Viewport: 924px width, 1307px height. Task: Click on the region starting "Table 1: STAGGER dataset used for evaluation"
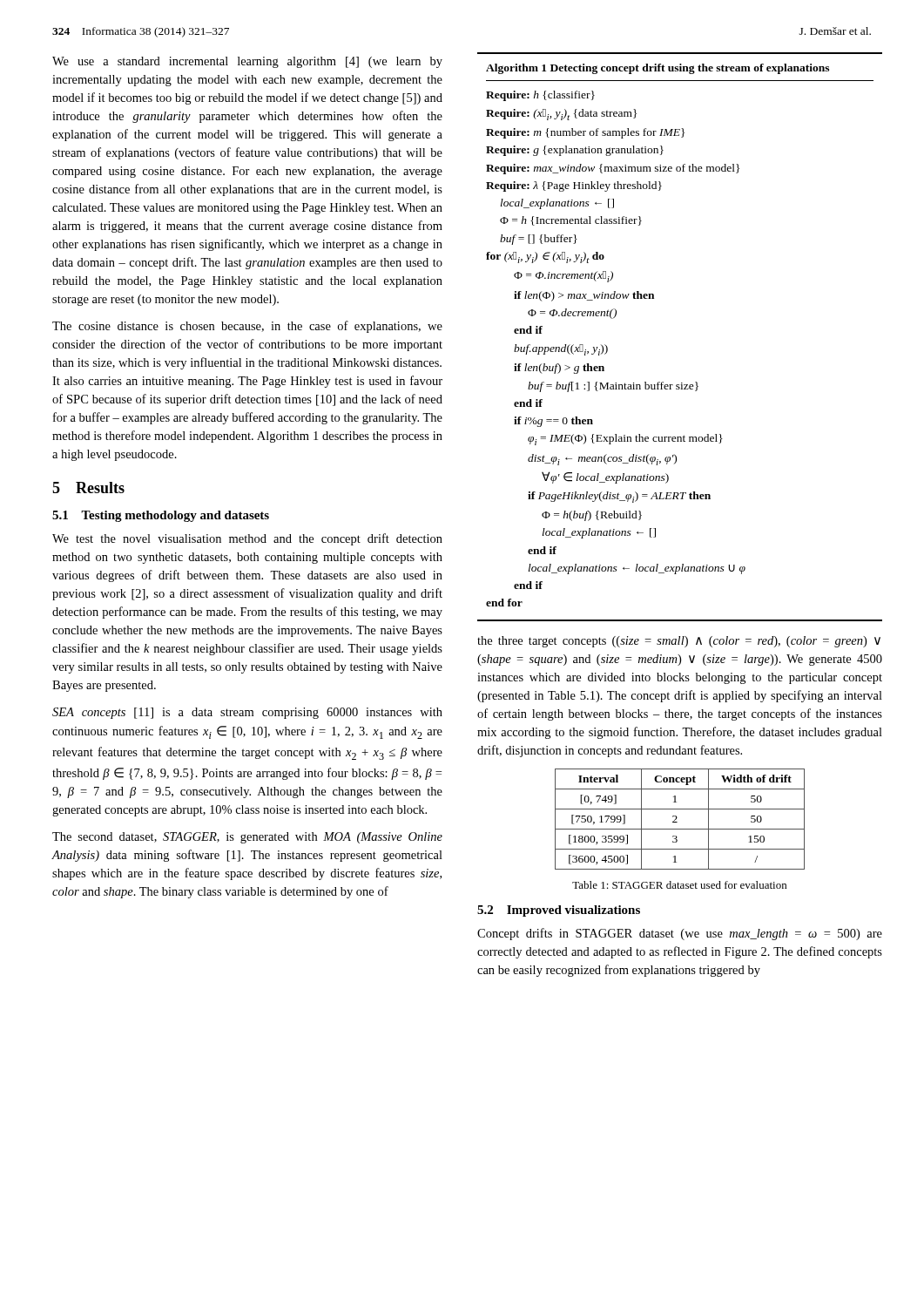click(x=680, y=885)
